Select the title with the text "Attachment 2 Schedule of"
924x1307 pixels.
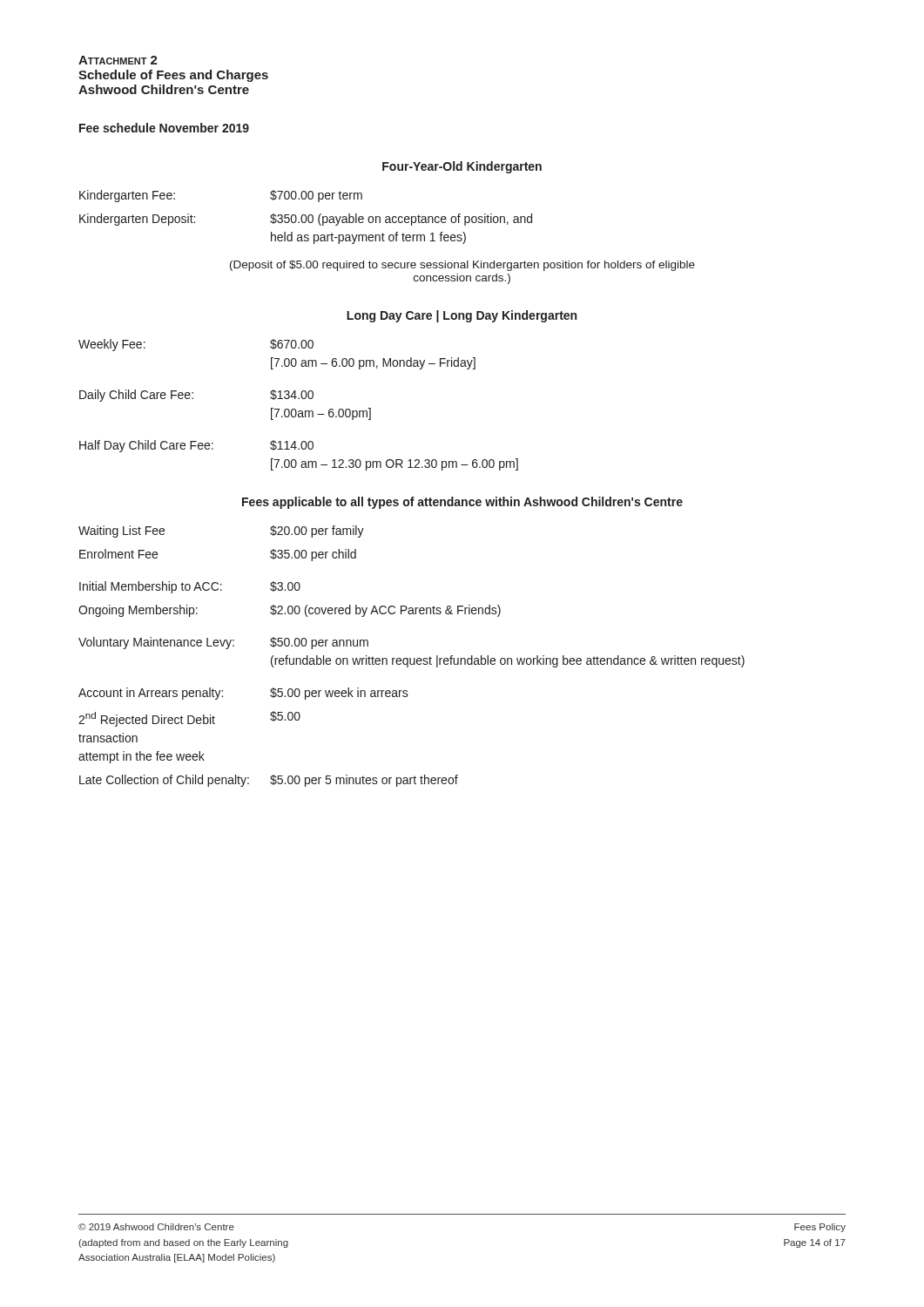tap(118, 60)
